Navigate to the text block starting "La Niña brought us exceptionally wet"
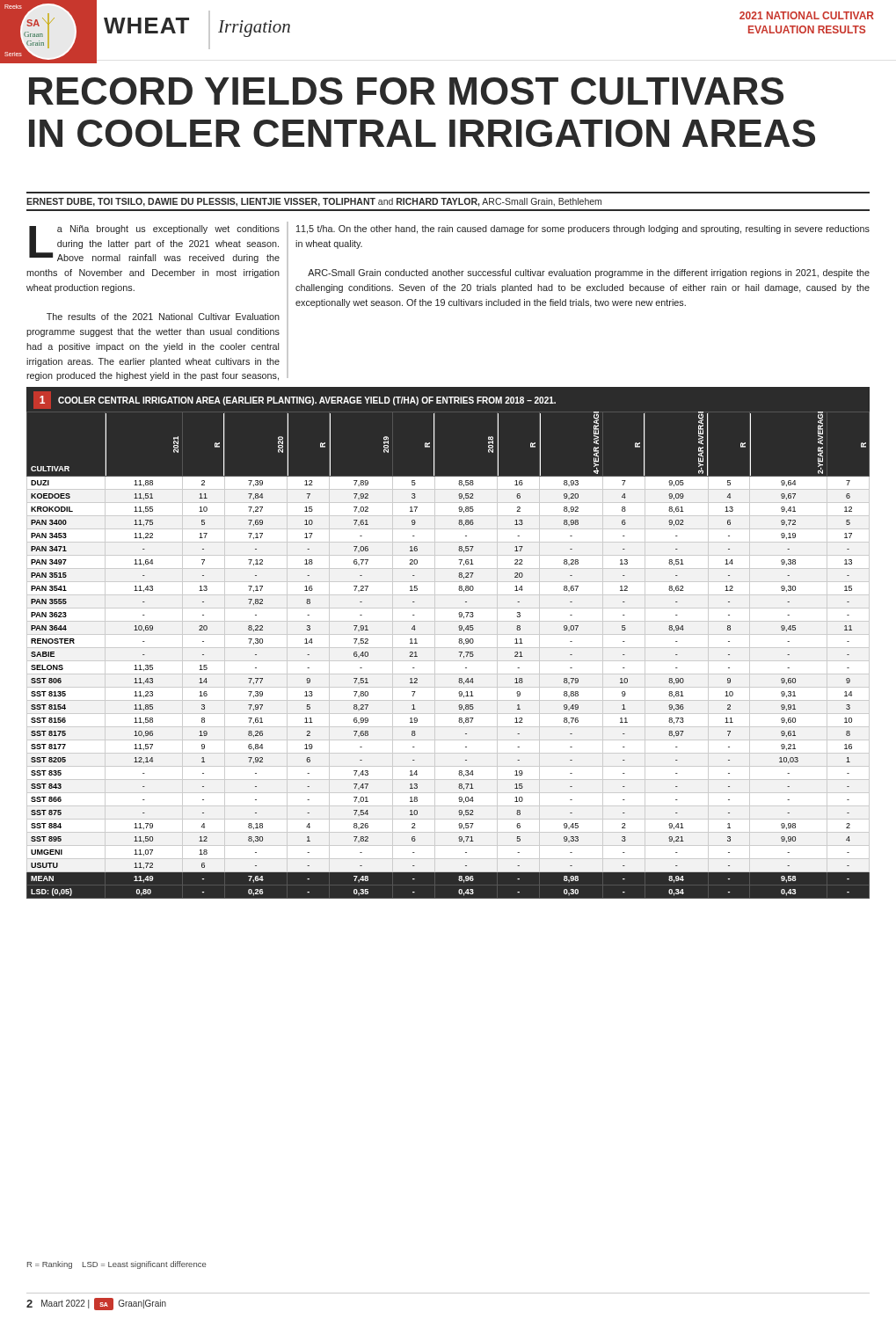 point(153,309)
